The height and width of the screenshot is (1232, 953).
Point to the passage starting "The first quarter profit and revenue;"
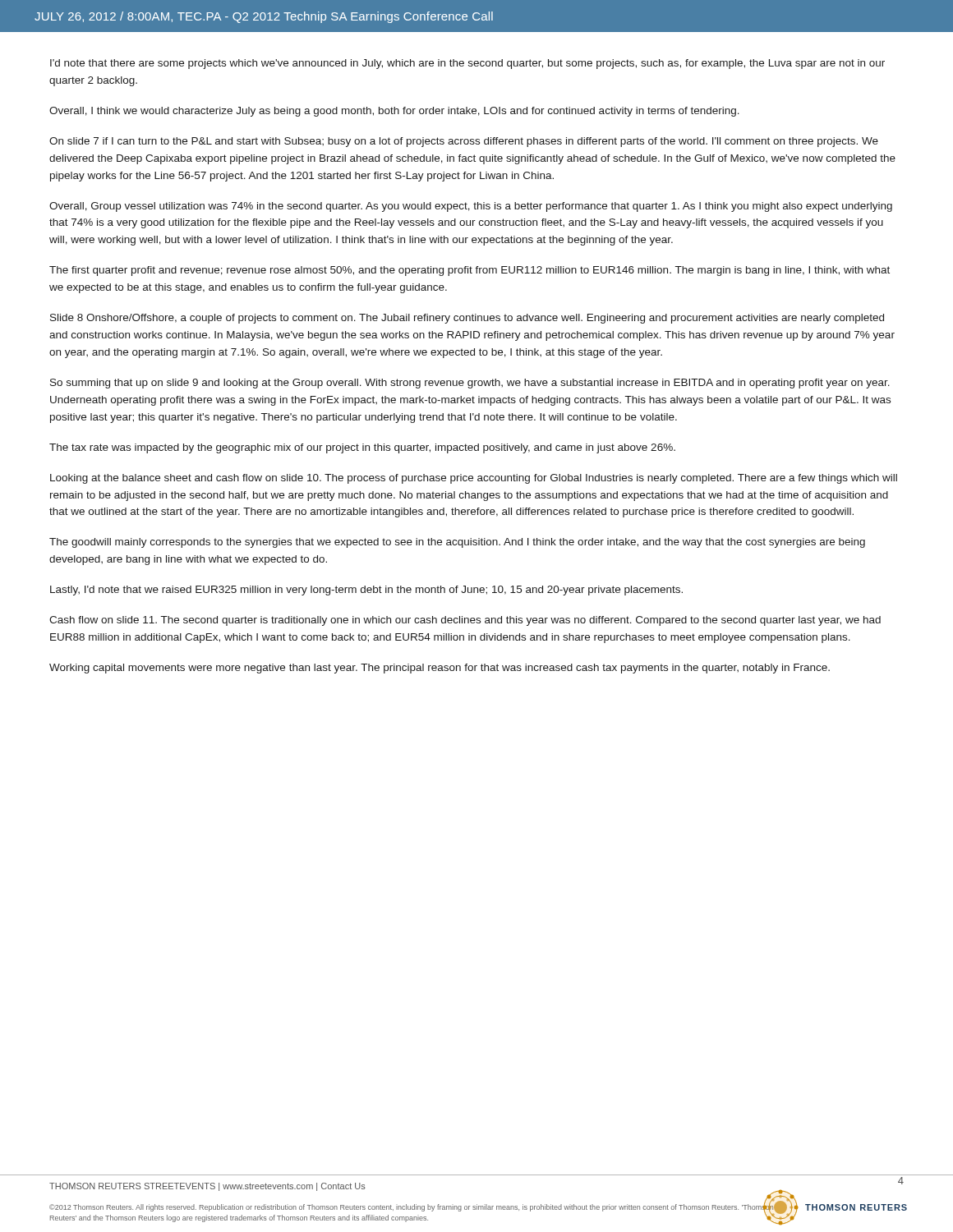point(470,279)
